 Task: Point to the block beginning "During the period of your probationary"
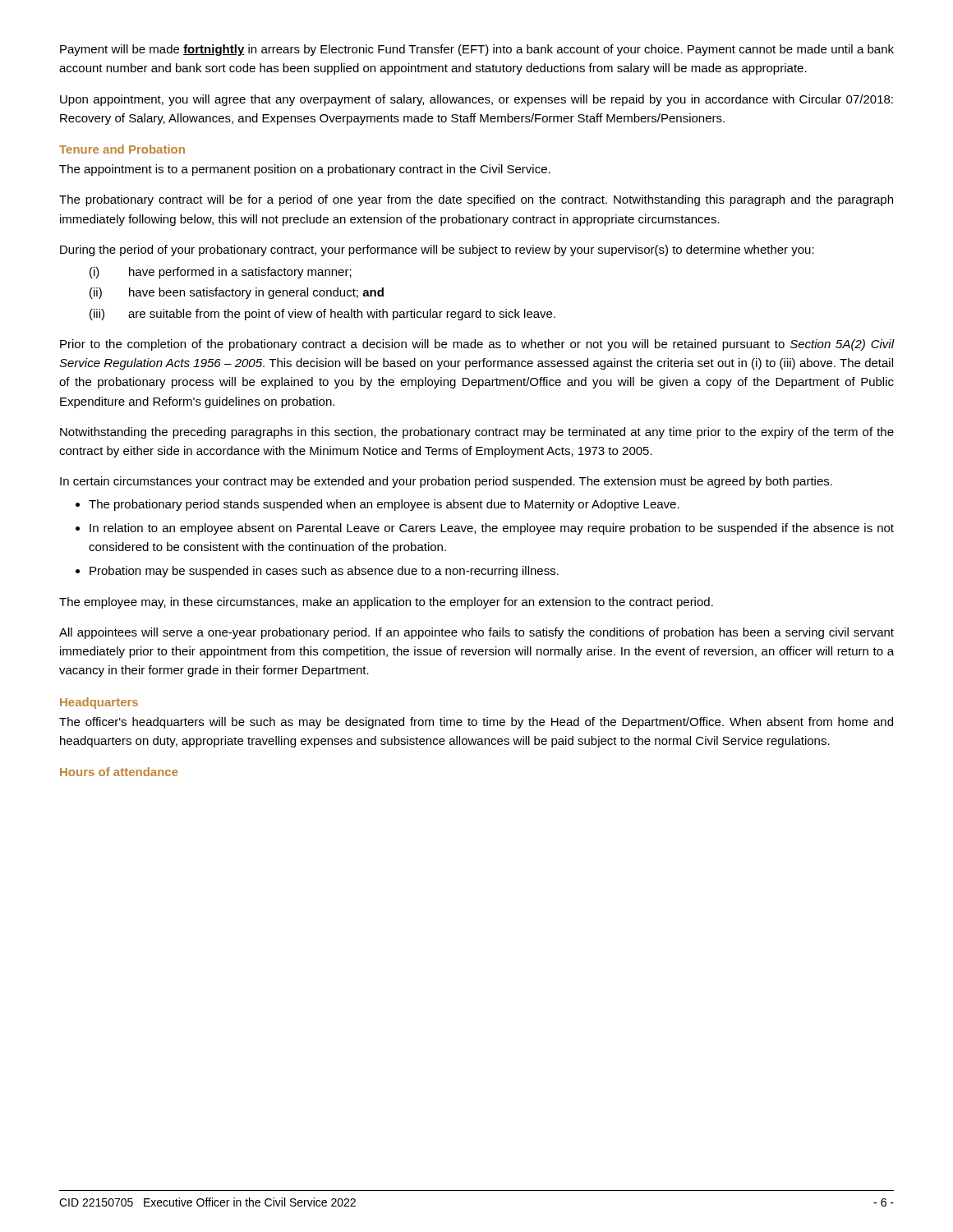[476, 249]
